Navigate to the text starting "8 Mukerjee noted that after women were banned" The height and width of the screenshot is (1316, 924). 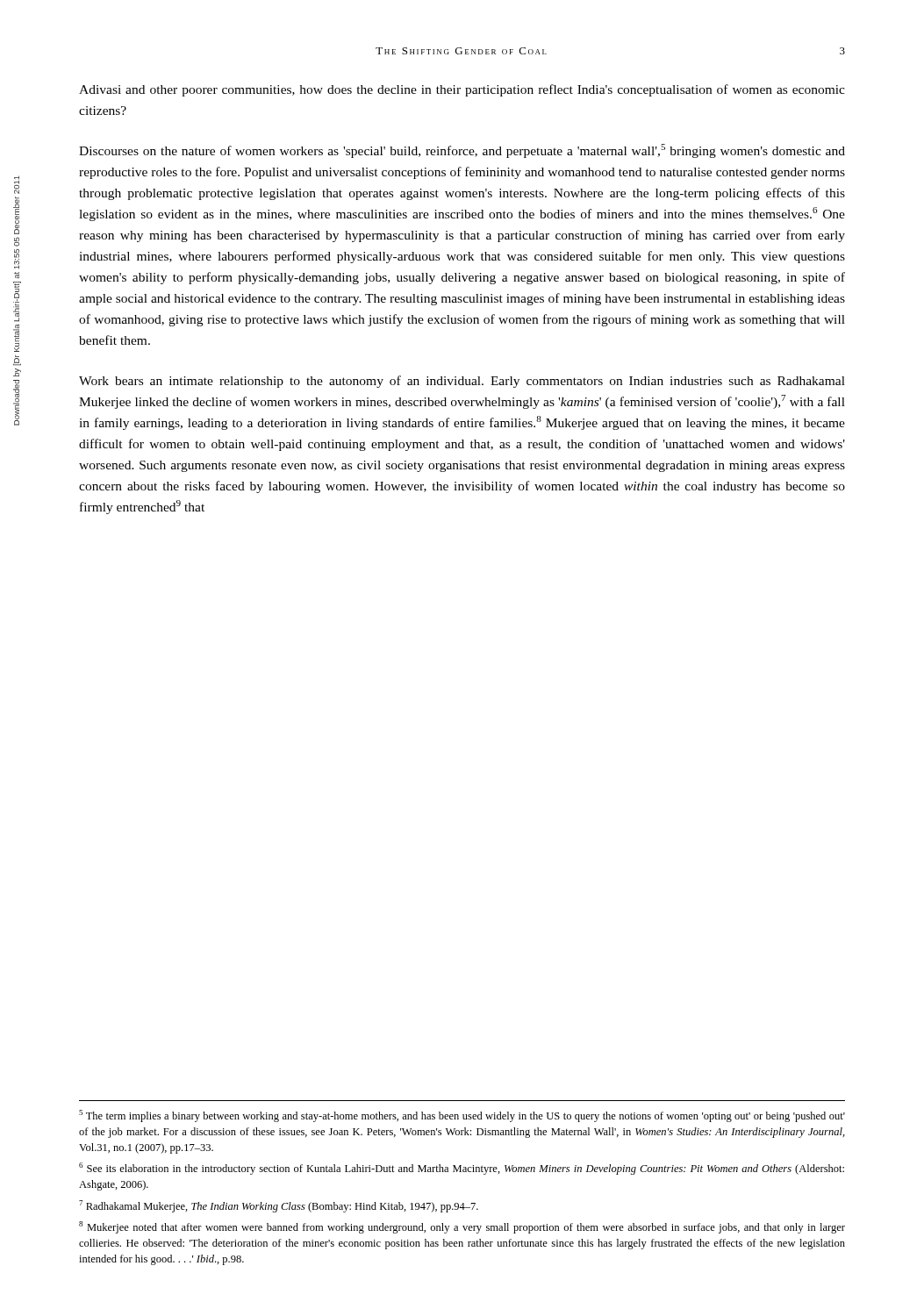(x=462, y=1242)
